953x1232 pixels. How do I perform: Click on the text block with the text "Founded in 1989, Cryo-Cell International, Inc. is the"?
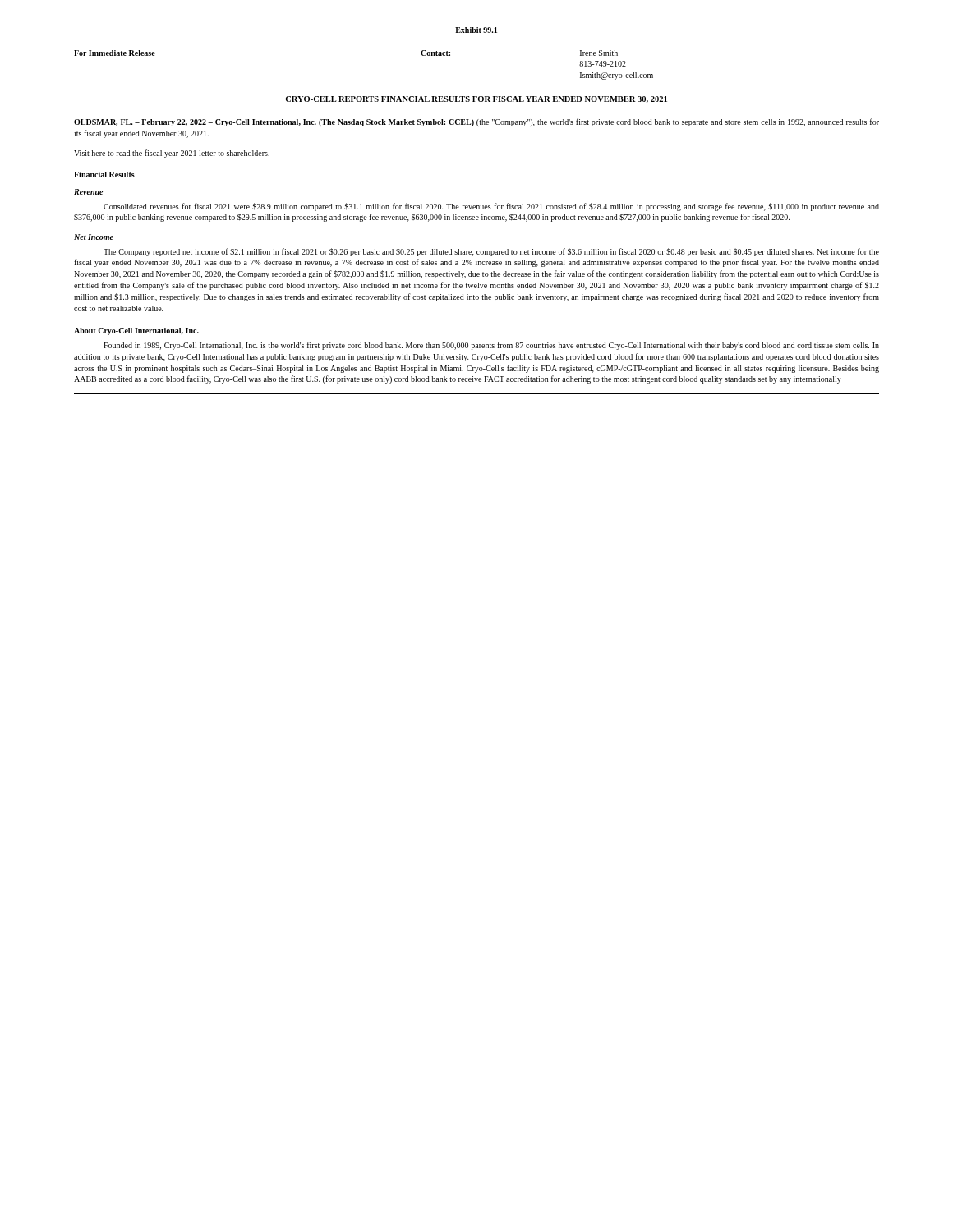476,362
